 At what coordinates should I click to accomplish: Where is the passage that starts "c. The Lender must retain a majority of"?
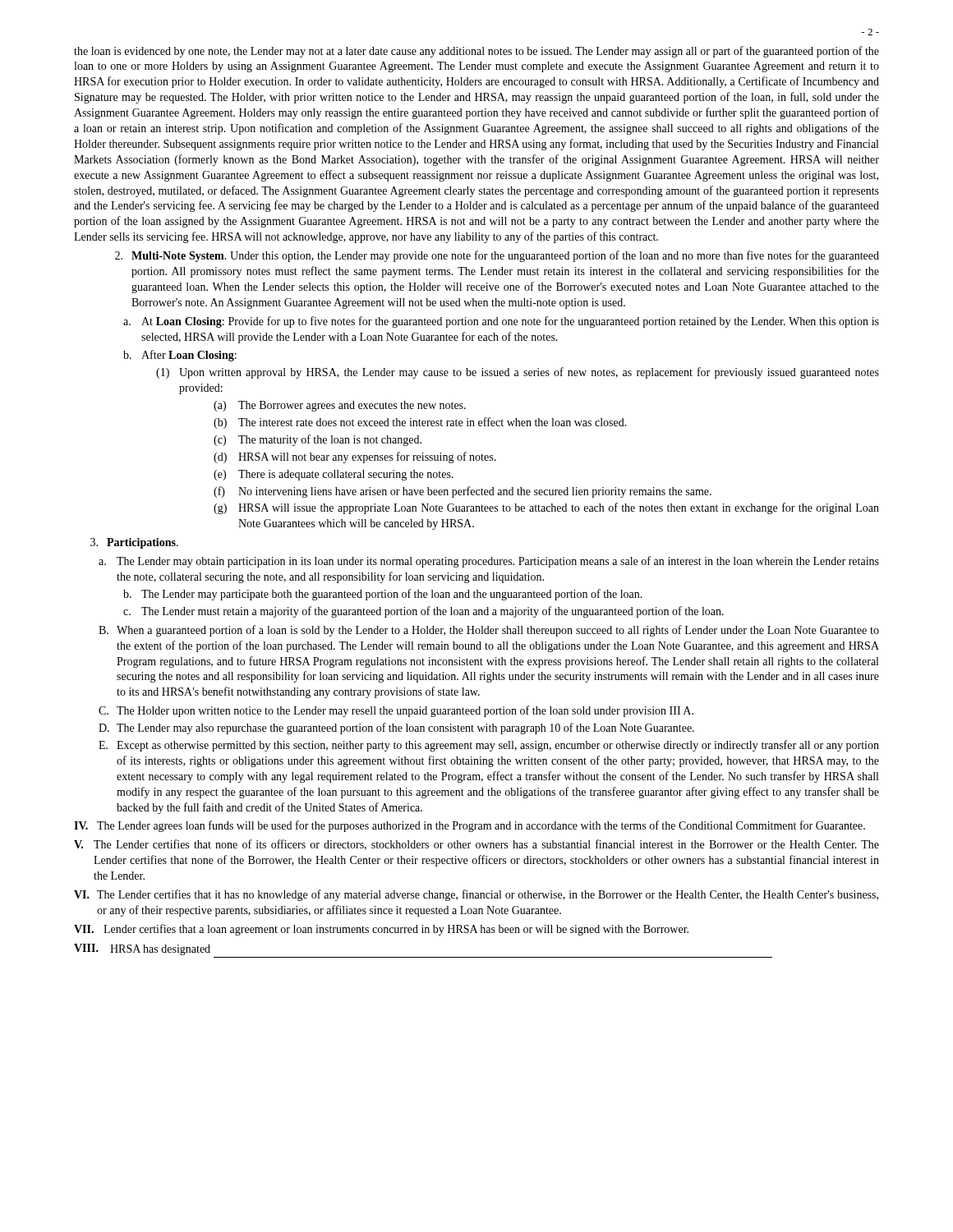(x=501, y=612)
